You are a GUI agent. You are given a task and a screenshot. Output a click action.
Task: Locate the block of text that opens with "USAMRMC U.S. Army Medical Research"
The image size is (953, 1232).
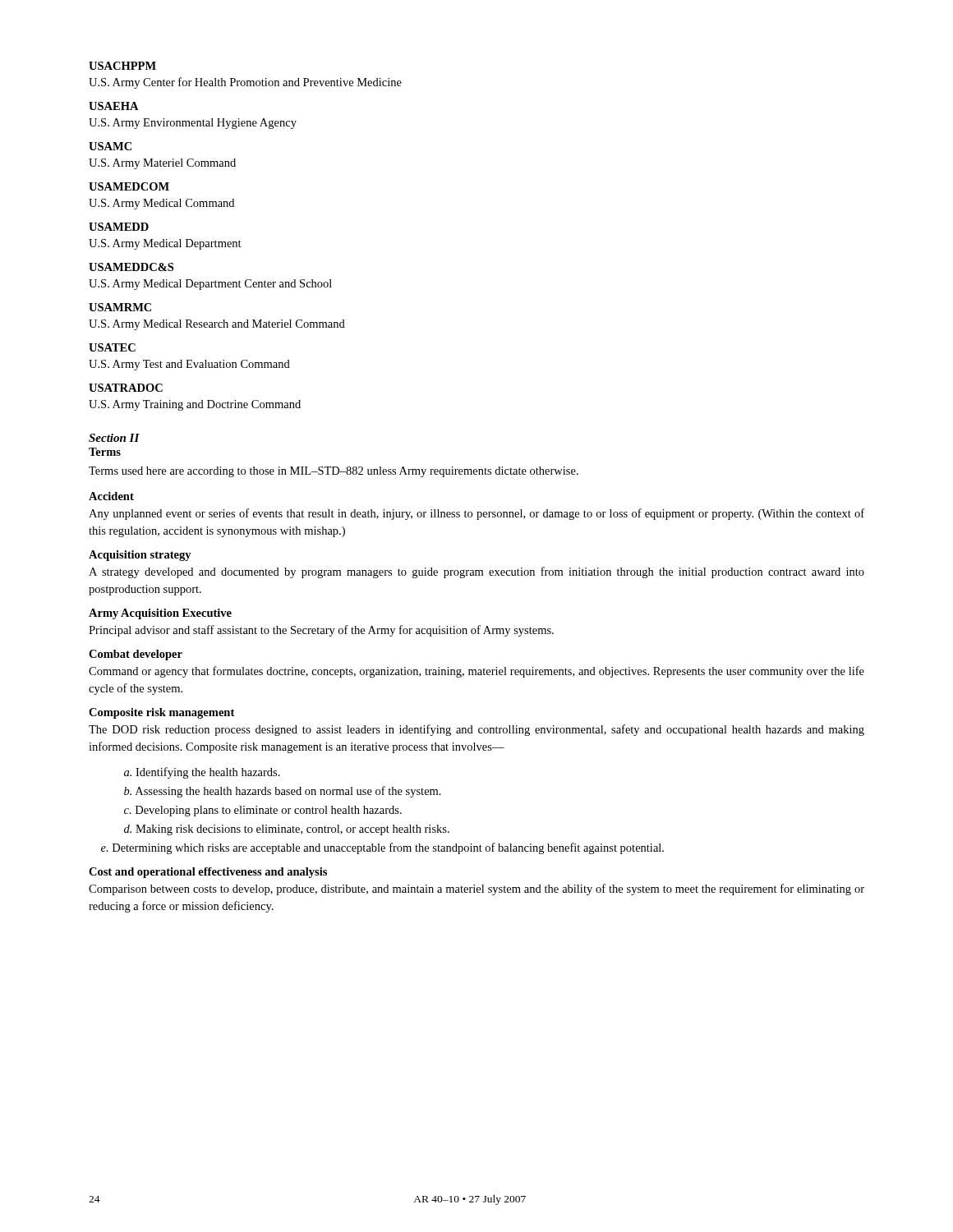(120, 307)
